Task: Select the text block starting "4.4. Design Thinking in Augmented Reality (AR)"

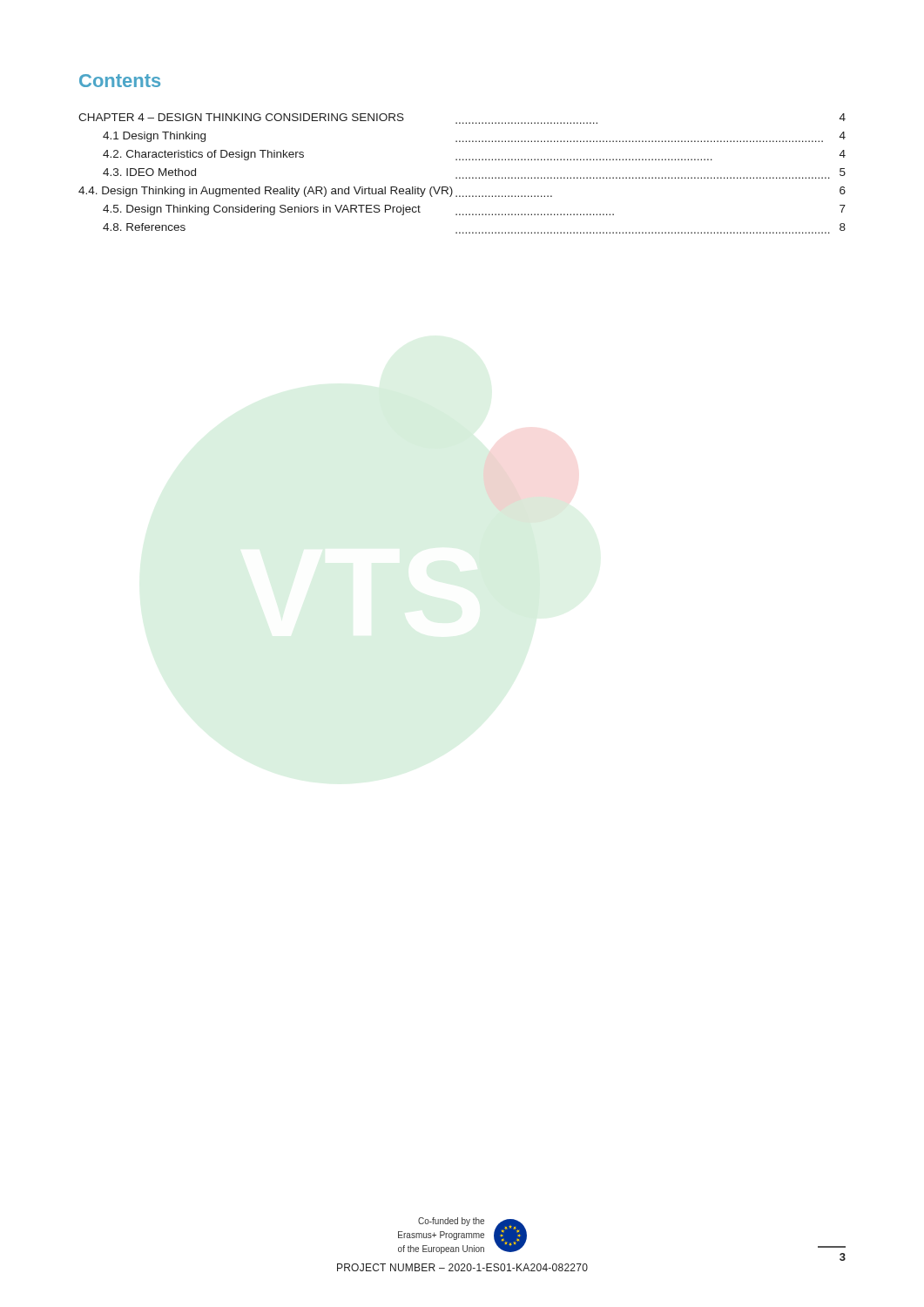Action: (462, 190)
